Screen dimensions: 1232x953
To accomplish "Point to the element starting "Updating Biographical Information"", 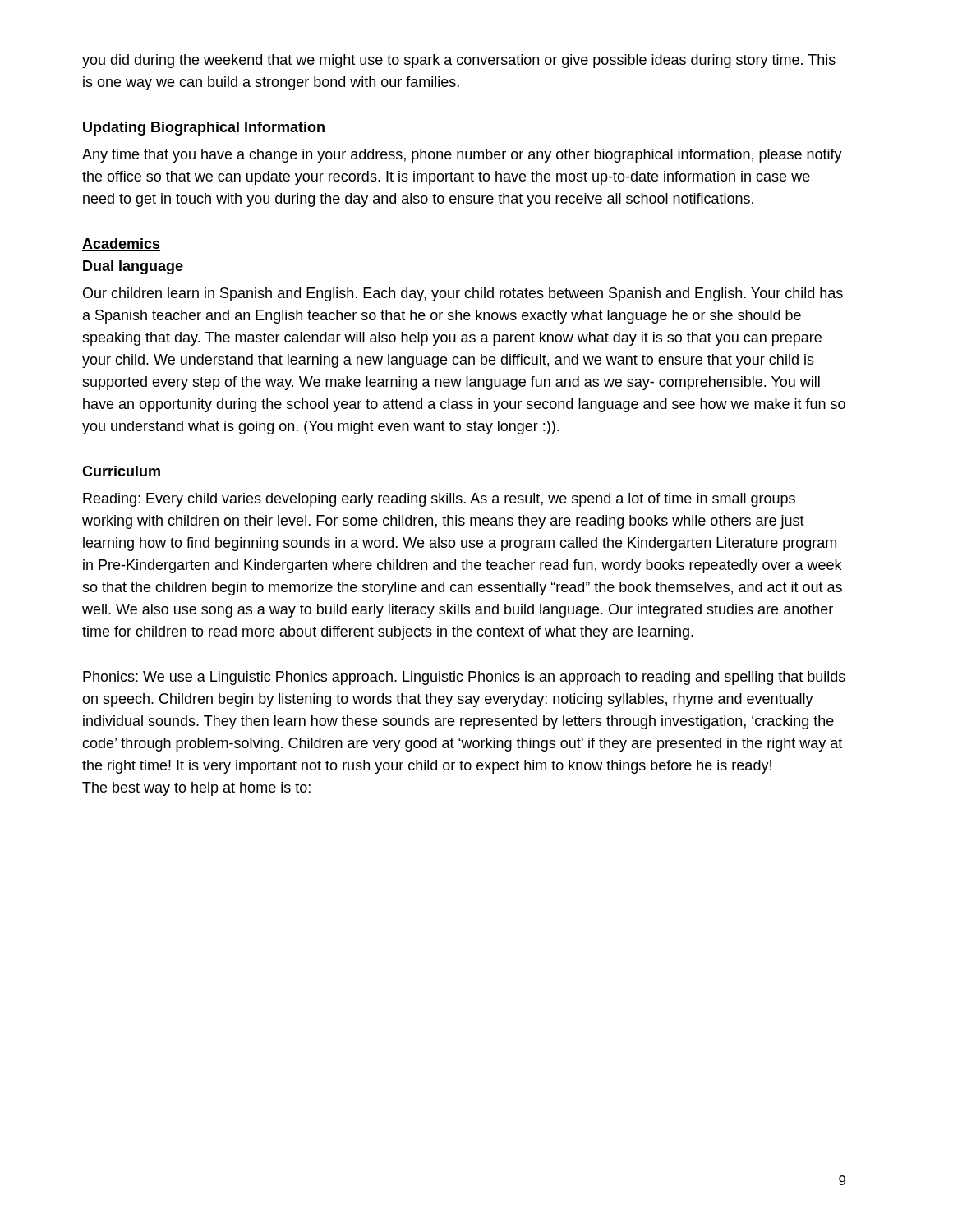I will 204,127.
